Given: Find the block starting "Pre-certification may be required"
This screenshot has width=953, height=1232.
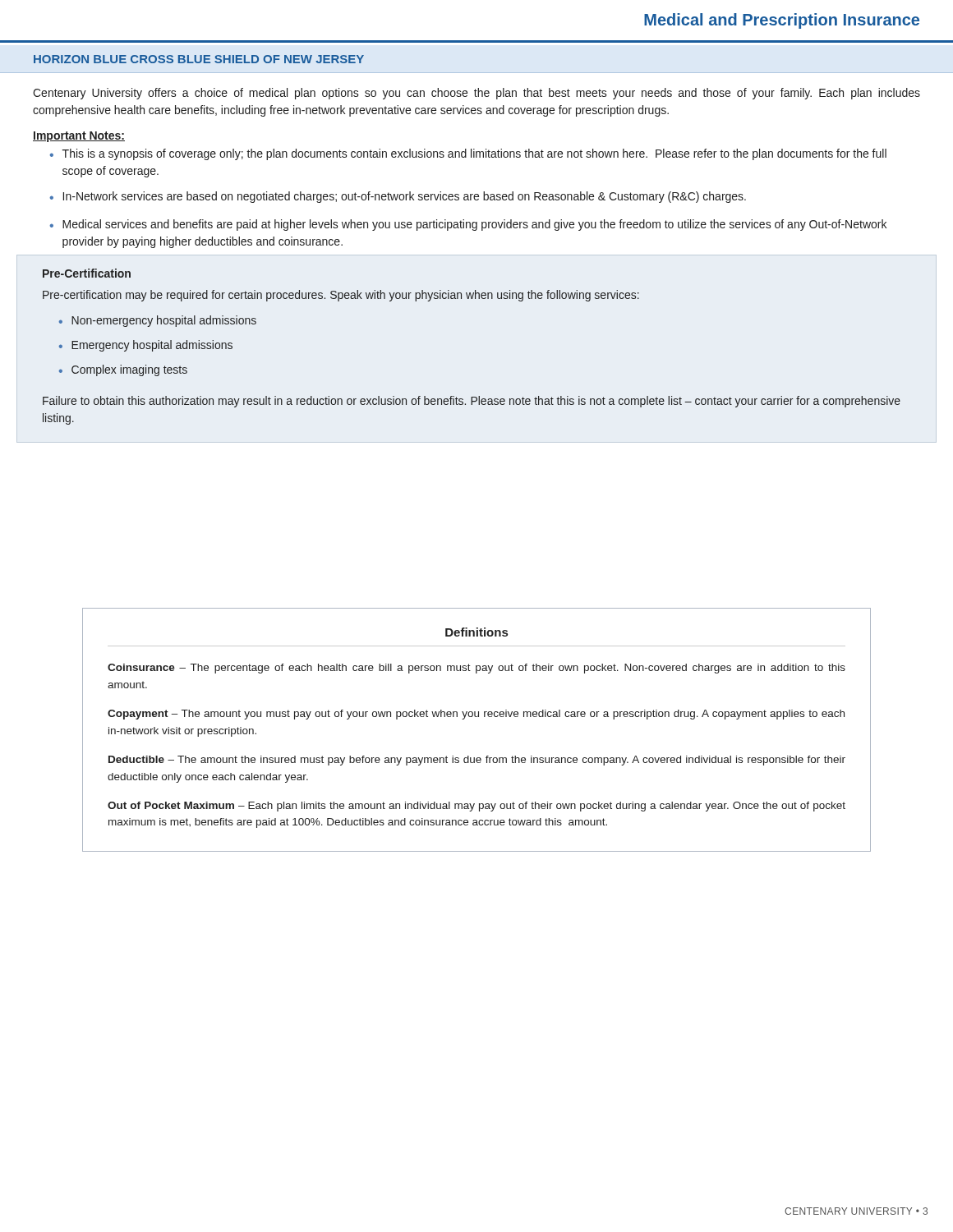Looking at the screenshot, I should click(341, 295).
